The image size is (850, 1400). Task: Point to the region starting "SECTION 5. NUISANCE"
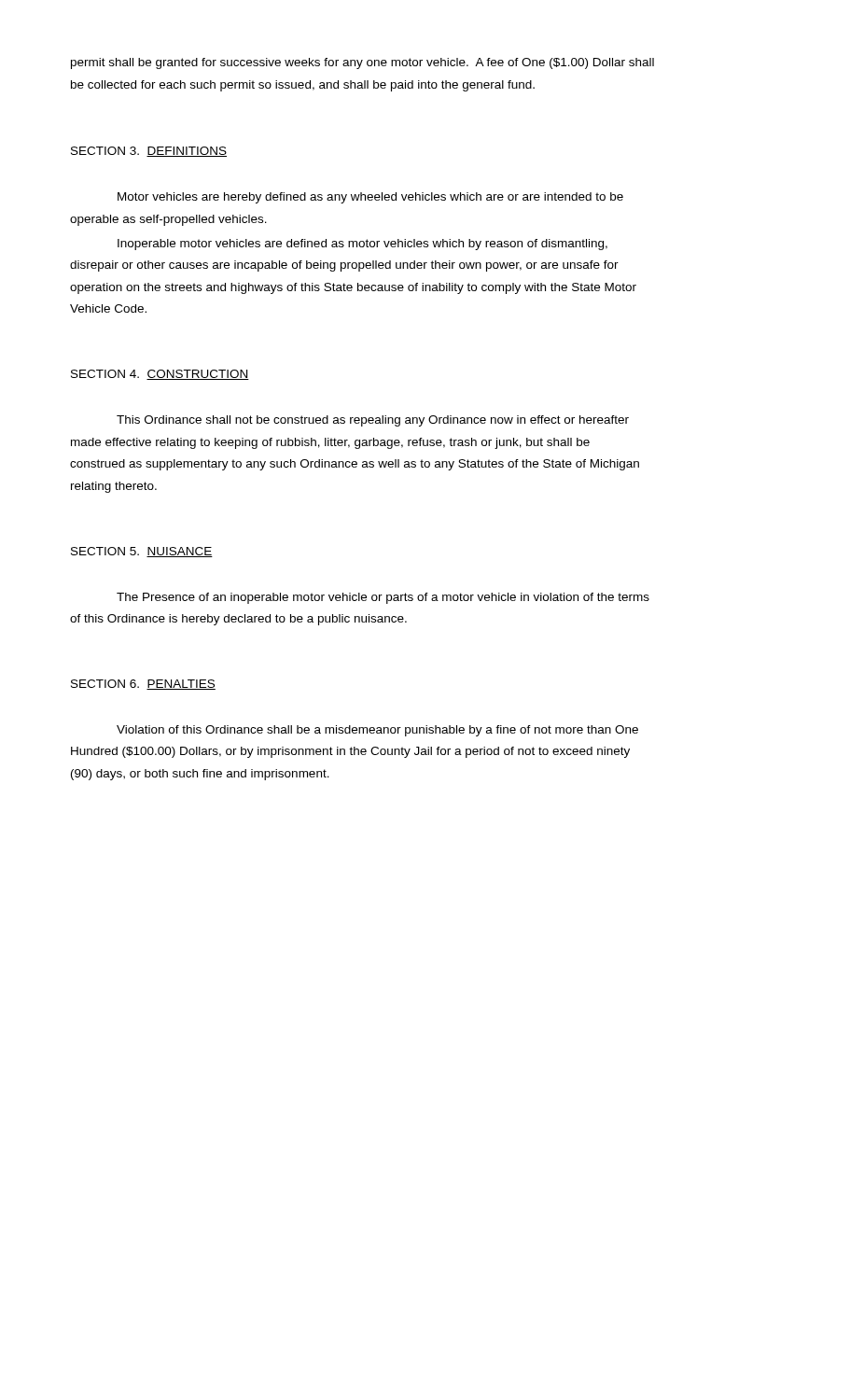coord(141,551)
